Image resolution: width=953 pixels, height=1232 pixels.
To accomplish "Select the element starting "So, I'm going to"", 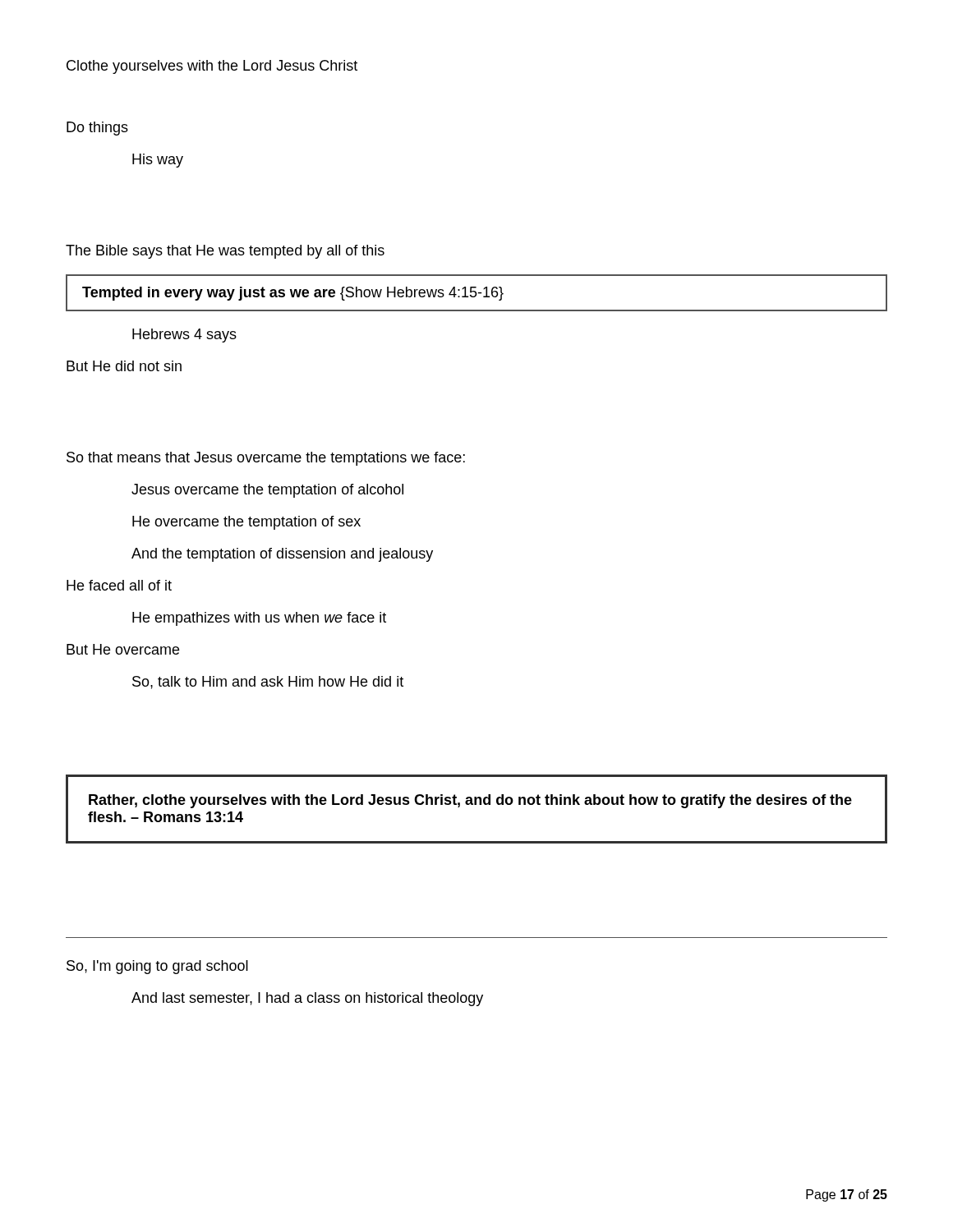I will [157, 966].
